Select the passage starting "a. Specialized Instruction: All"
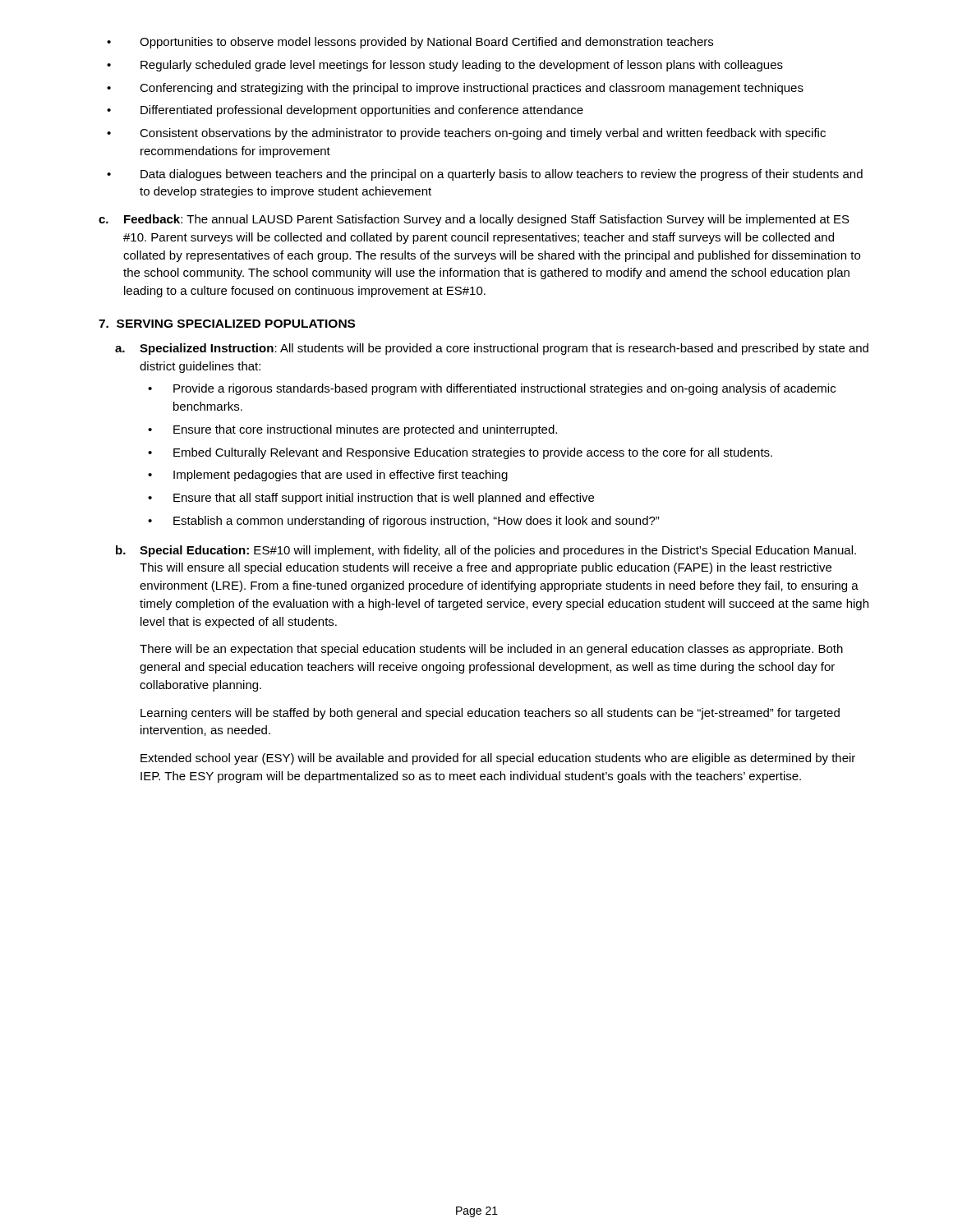Screen dimensions: 1232x953 (x=493, y=357)
